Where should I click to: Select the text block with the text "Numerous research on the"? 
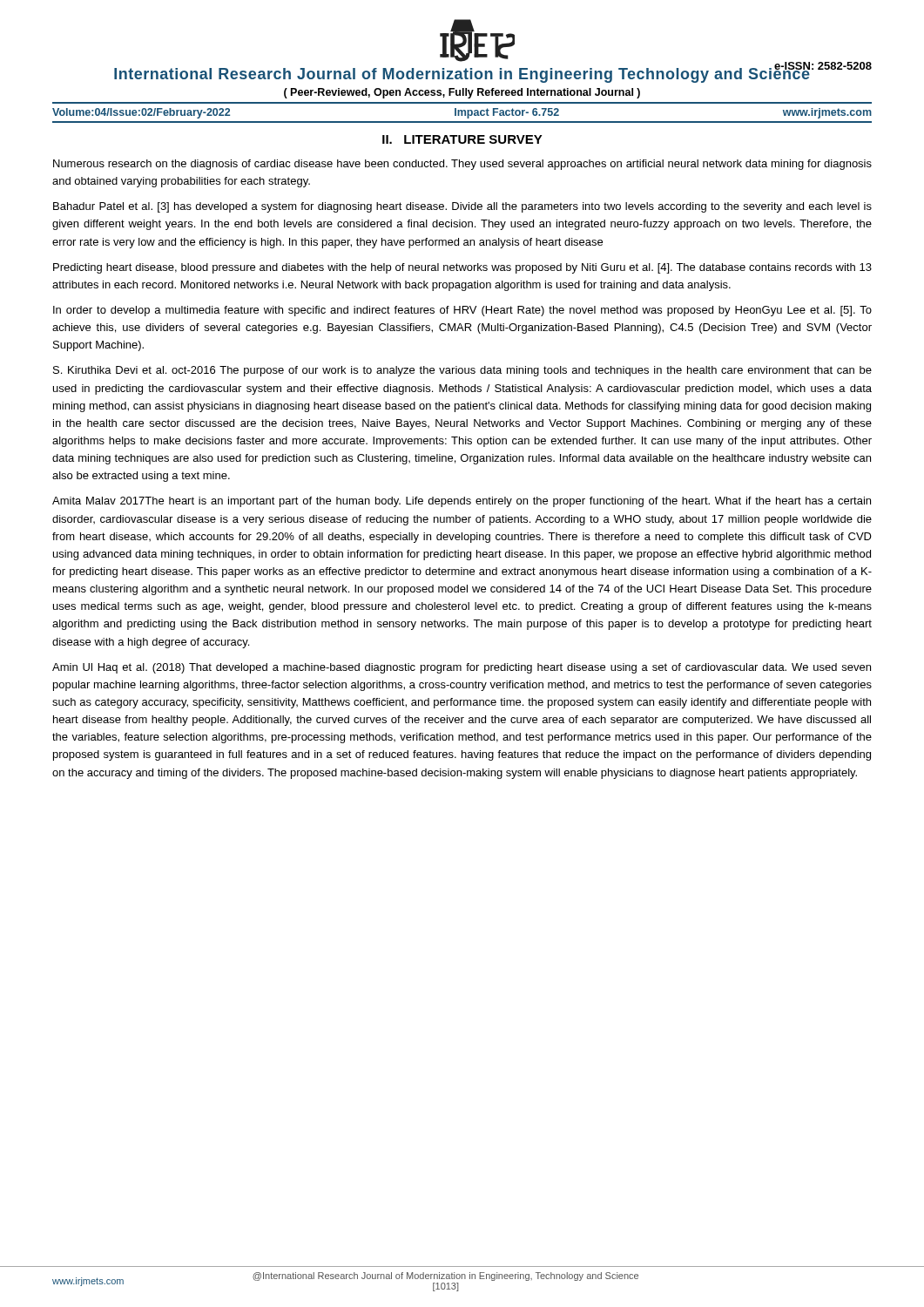coord(462,172)
